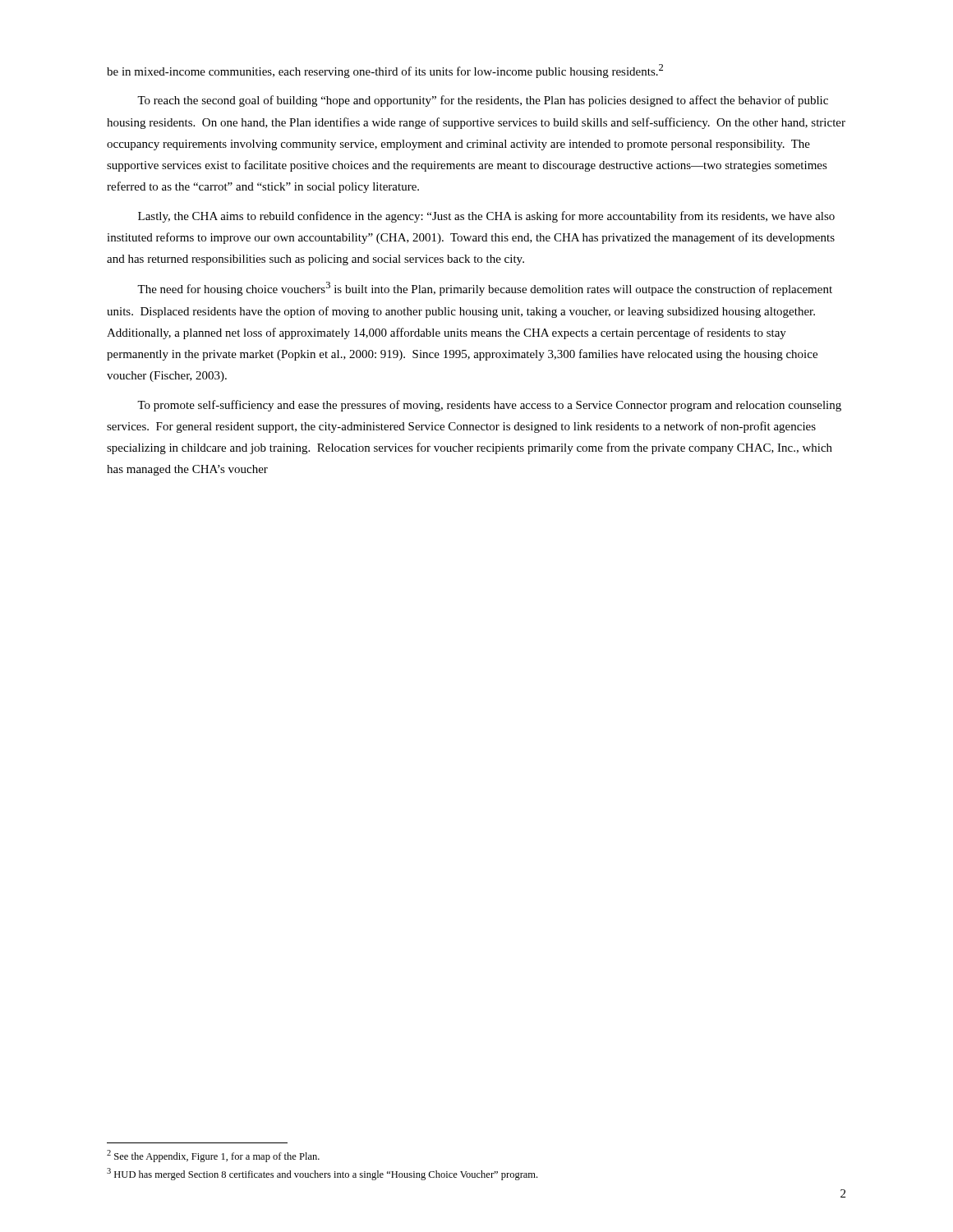Find the text block starting "To promote self-sufficiency and ease the pressures of"

click(x=474, y=437)
